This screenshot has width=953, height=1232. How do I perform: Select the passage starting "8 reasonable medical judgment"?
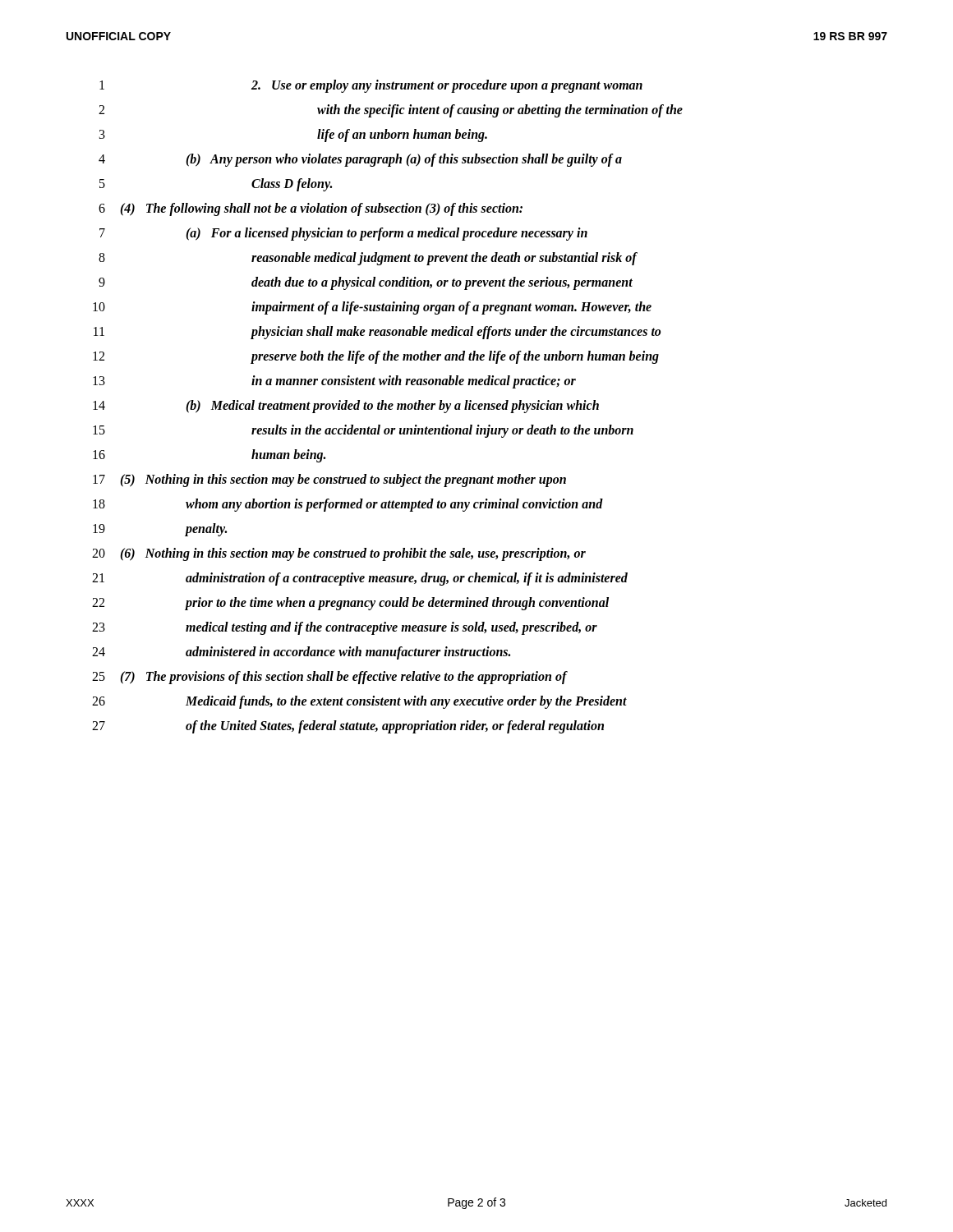476,258
